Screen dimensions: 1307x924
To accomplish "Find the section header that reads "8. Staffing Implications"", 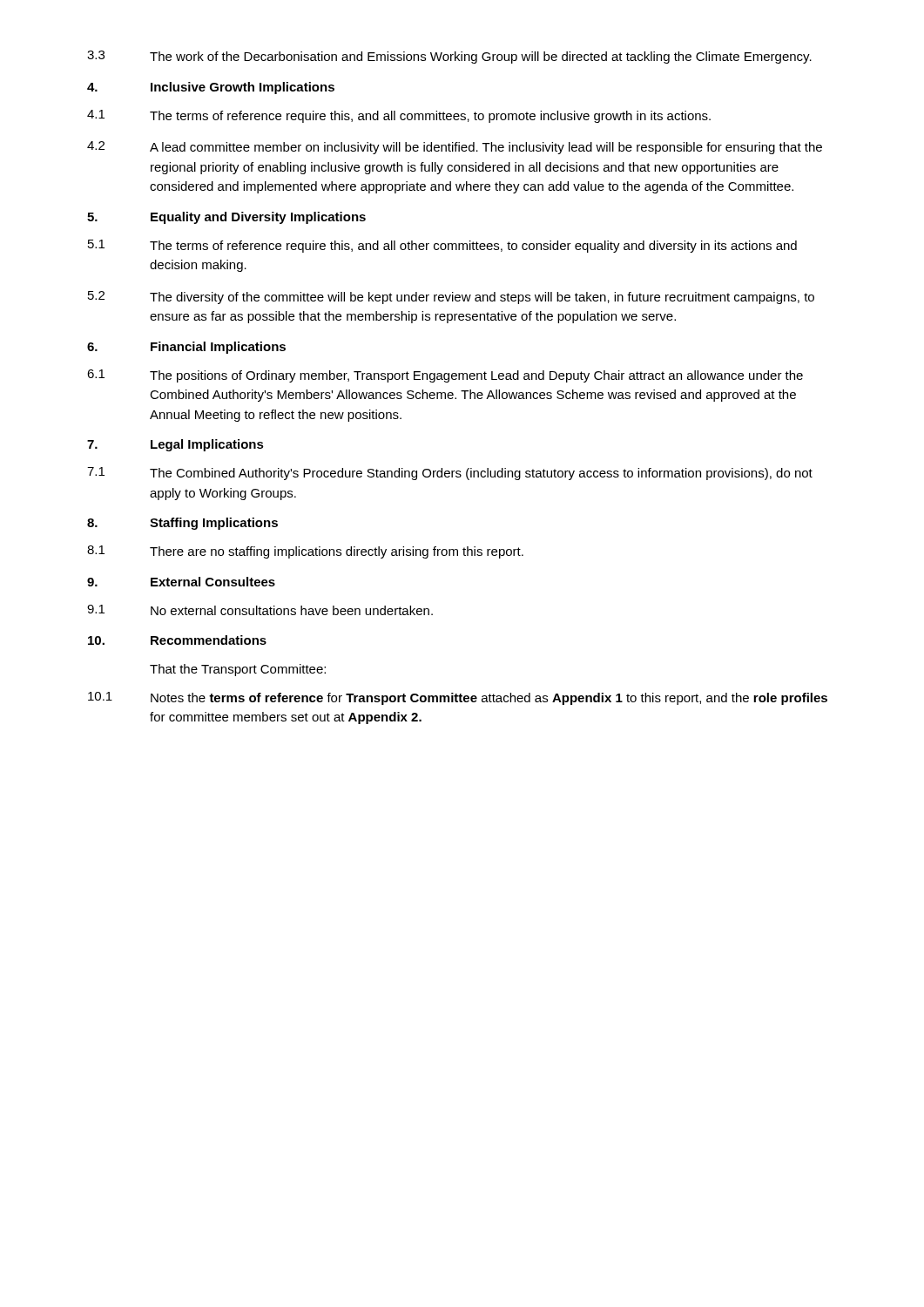I will point(182,524).
